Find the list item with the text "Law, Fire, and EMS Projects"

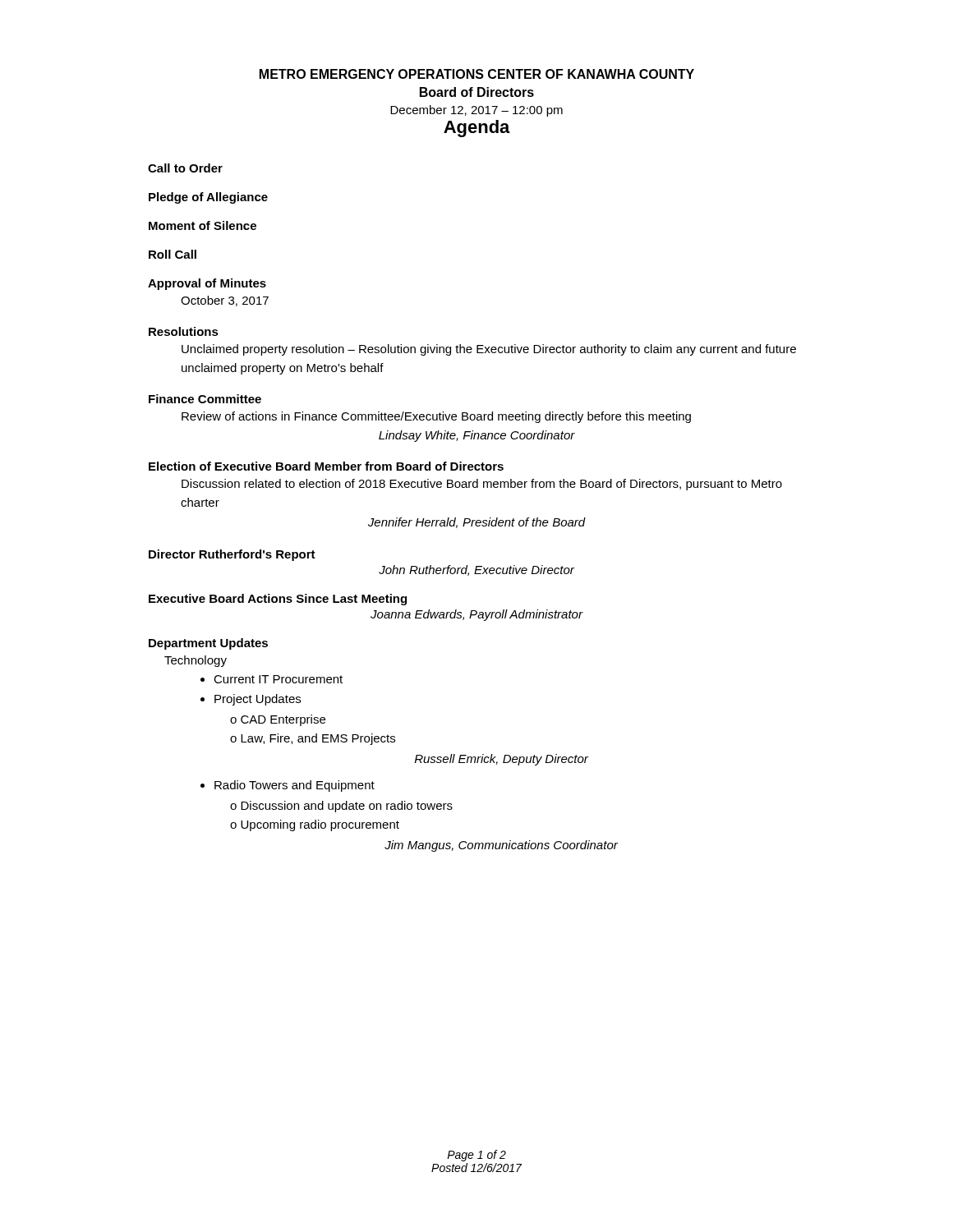coord(313,739)
